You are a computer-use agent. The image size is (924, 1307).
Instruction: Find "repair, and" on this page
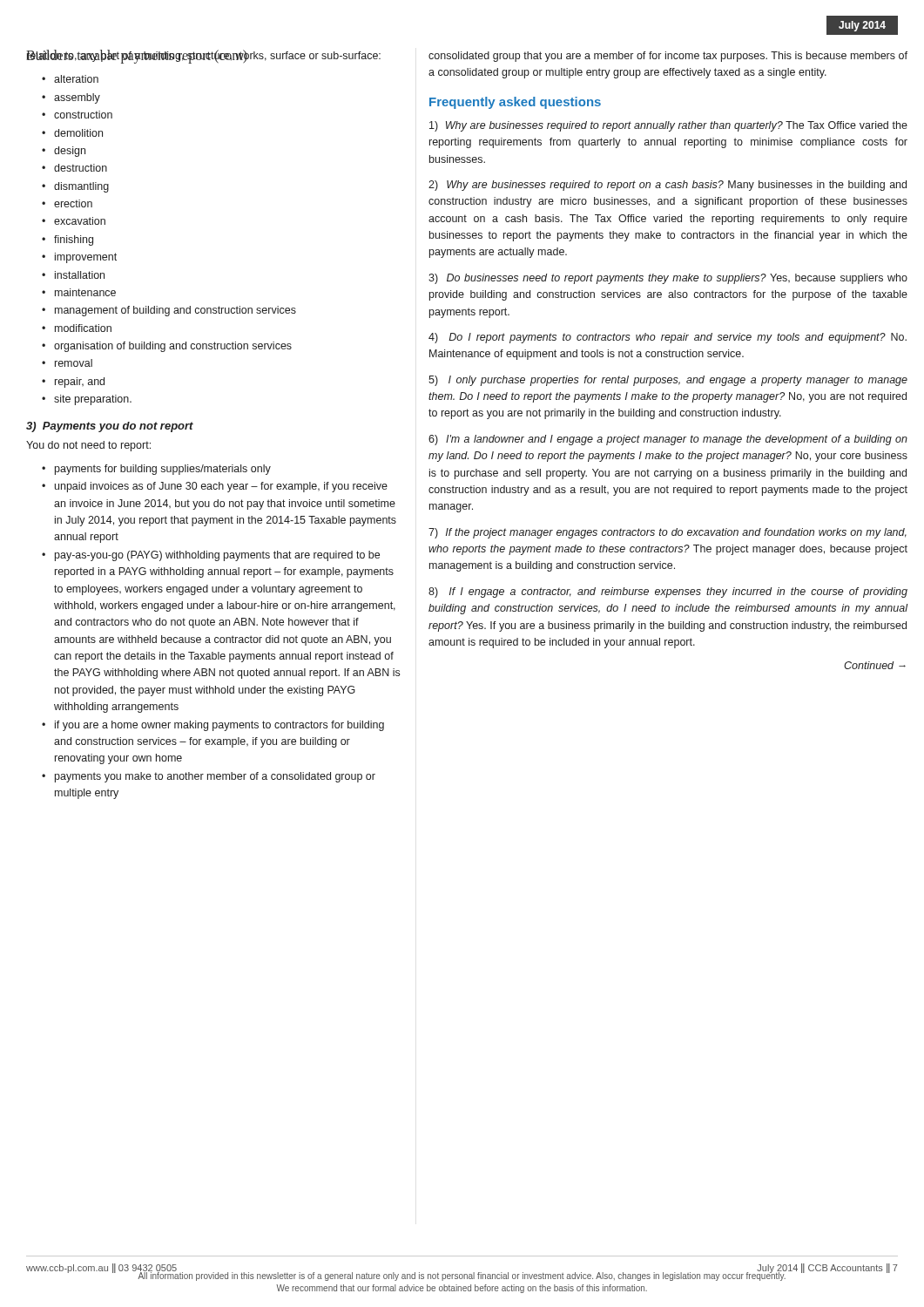(x=80, y=381)
